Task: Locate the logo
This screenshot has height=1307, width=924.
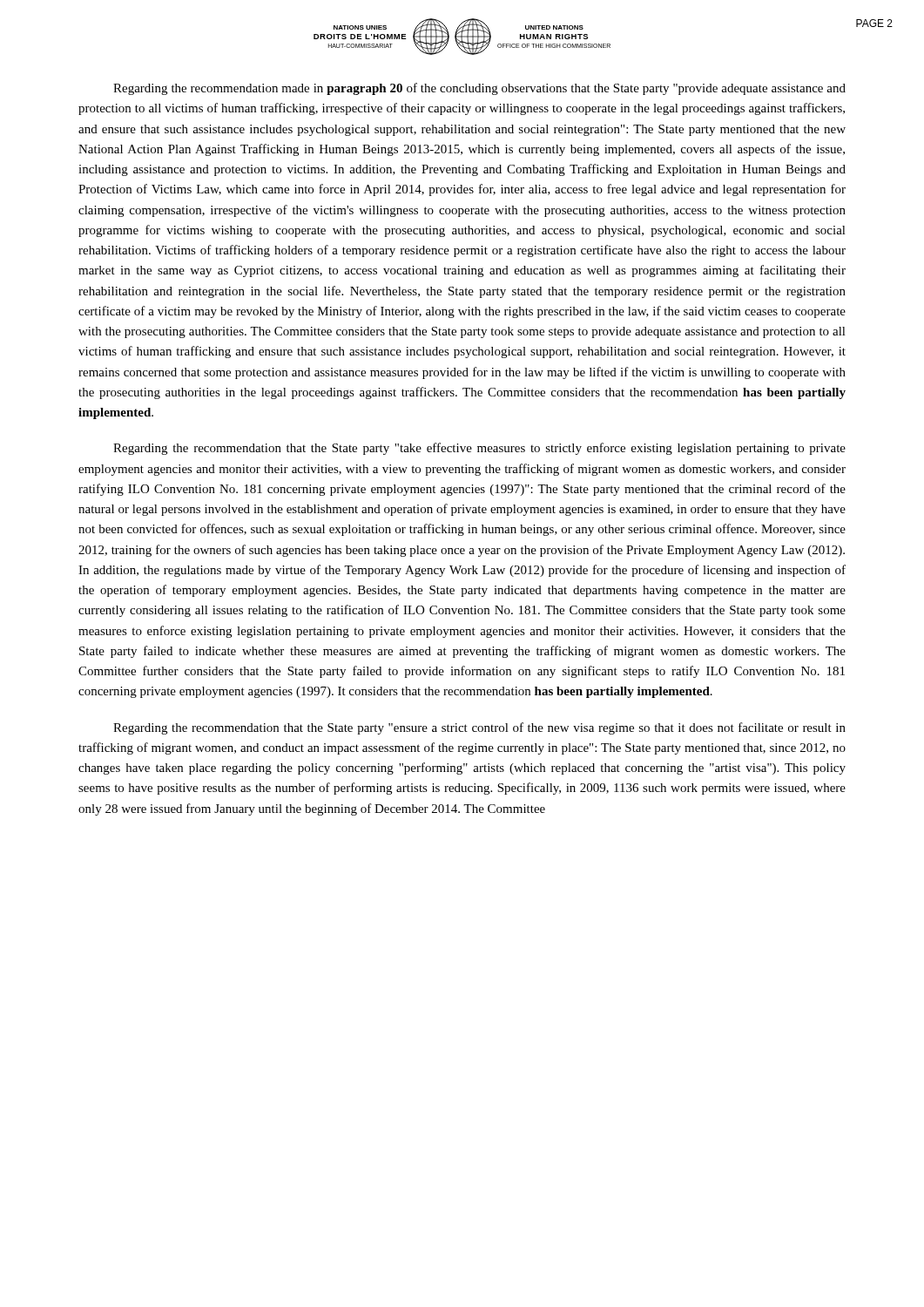Action: click(462, 37)
